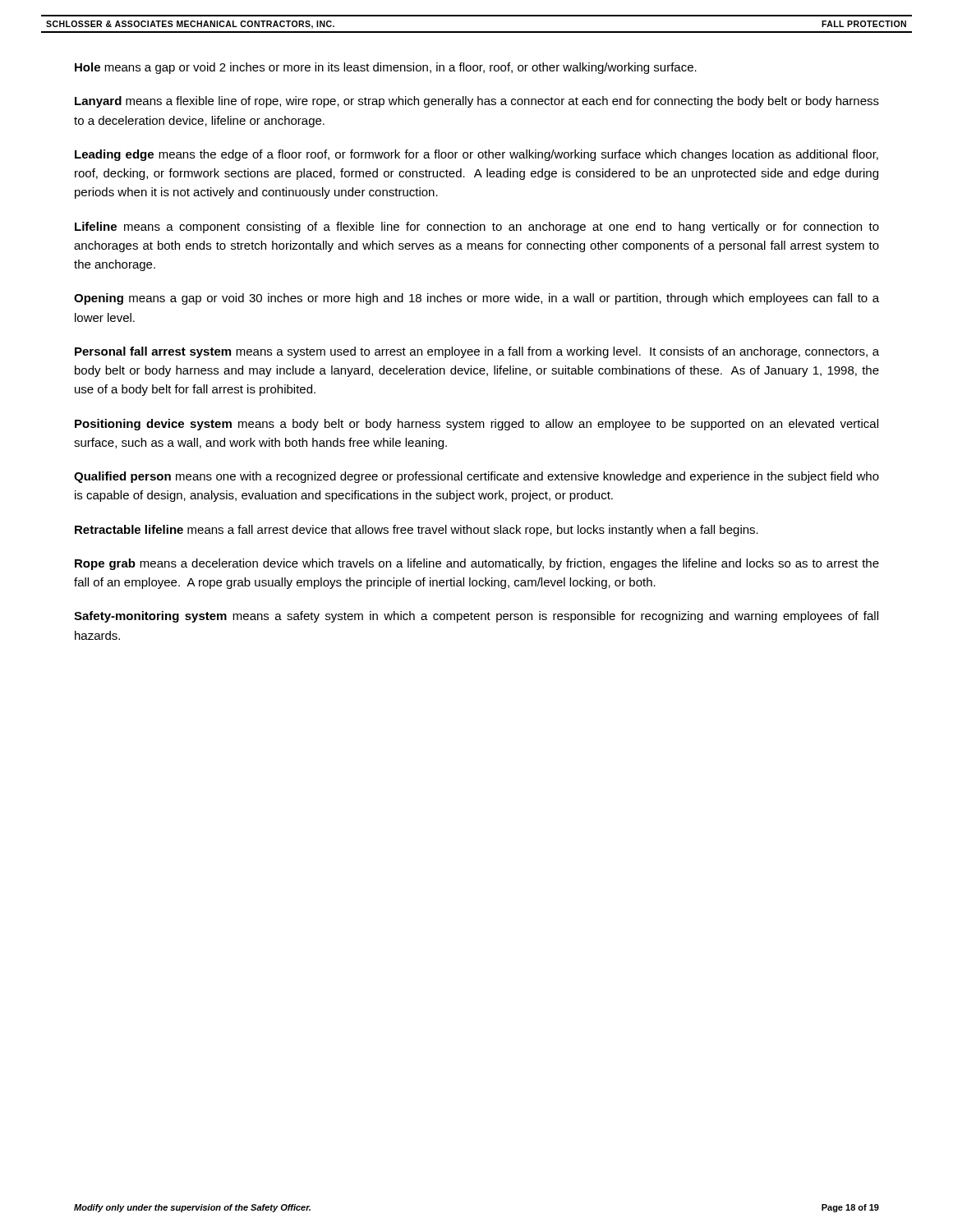Find the block on this page that starts "Rope grab means a deceleration device which travels"
This screenshot has height=1232, width=953.
click(476, 572)
